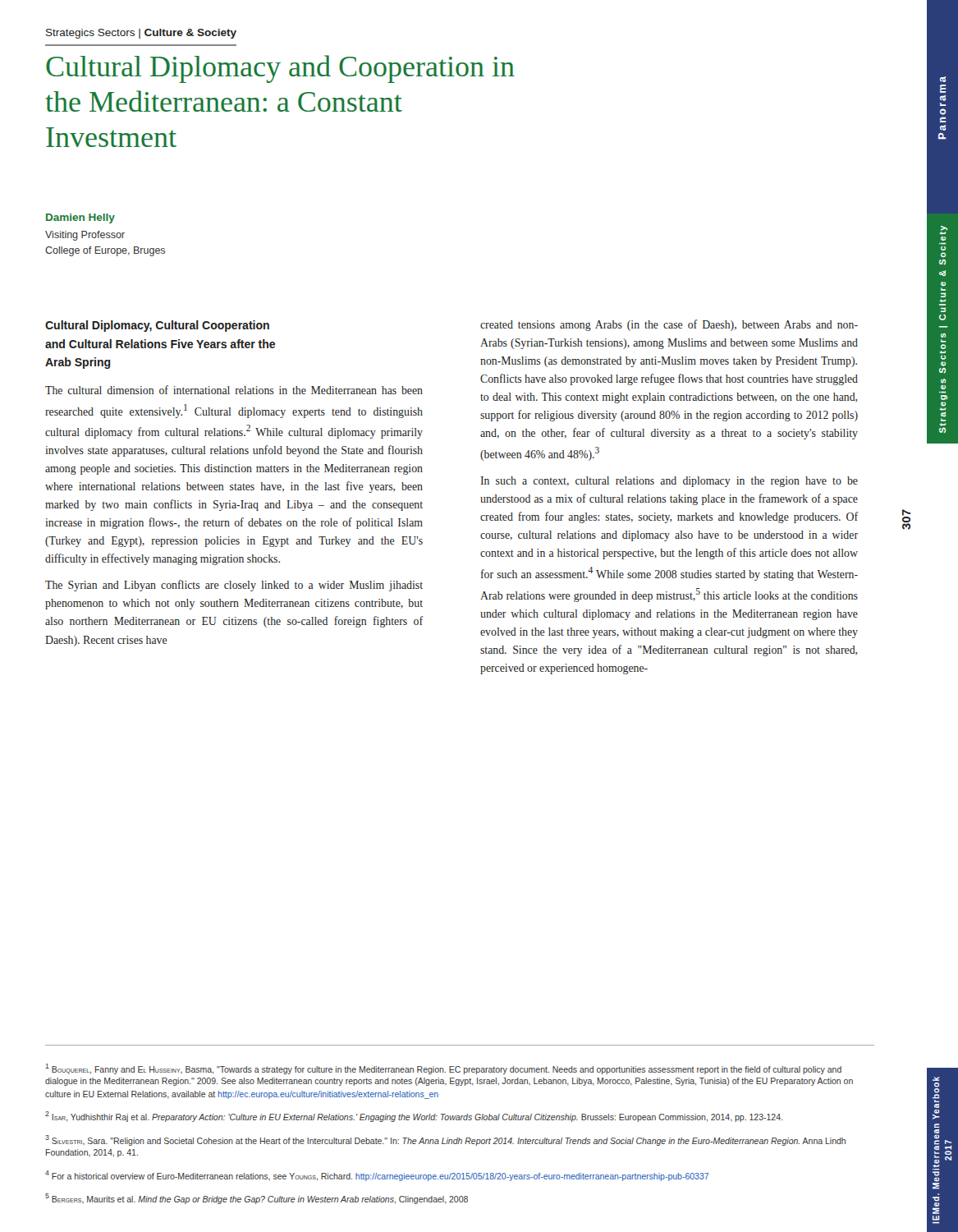Select the text block that reads "created tensions among Arabs (in"
958x1232 pixels.
click(x=669, y=390)
